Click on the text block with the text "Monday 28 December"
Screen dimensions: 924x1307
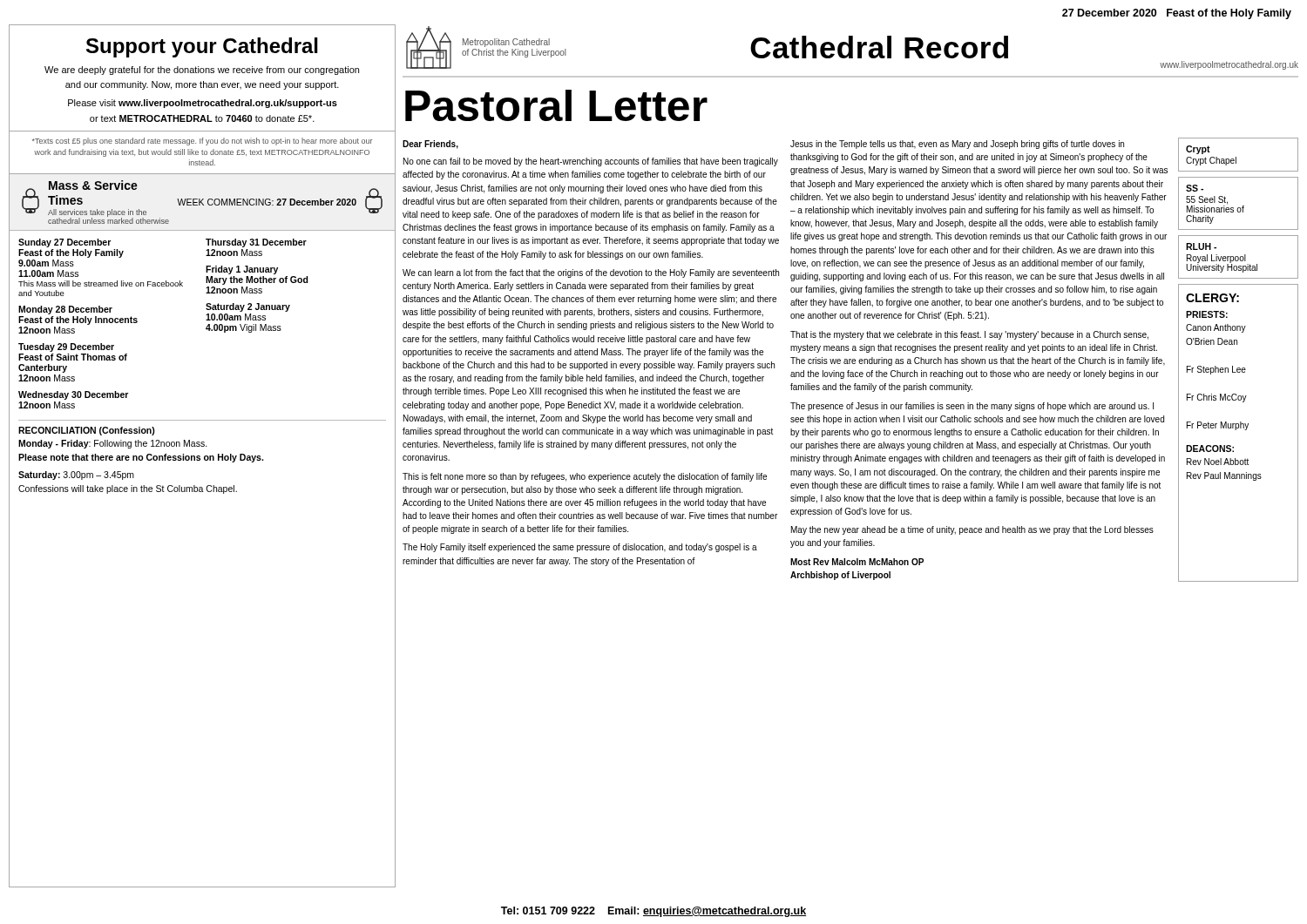coord(108,319)
